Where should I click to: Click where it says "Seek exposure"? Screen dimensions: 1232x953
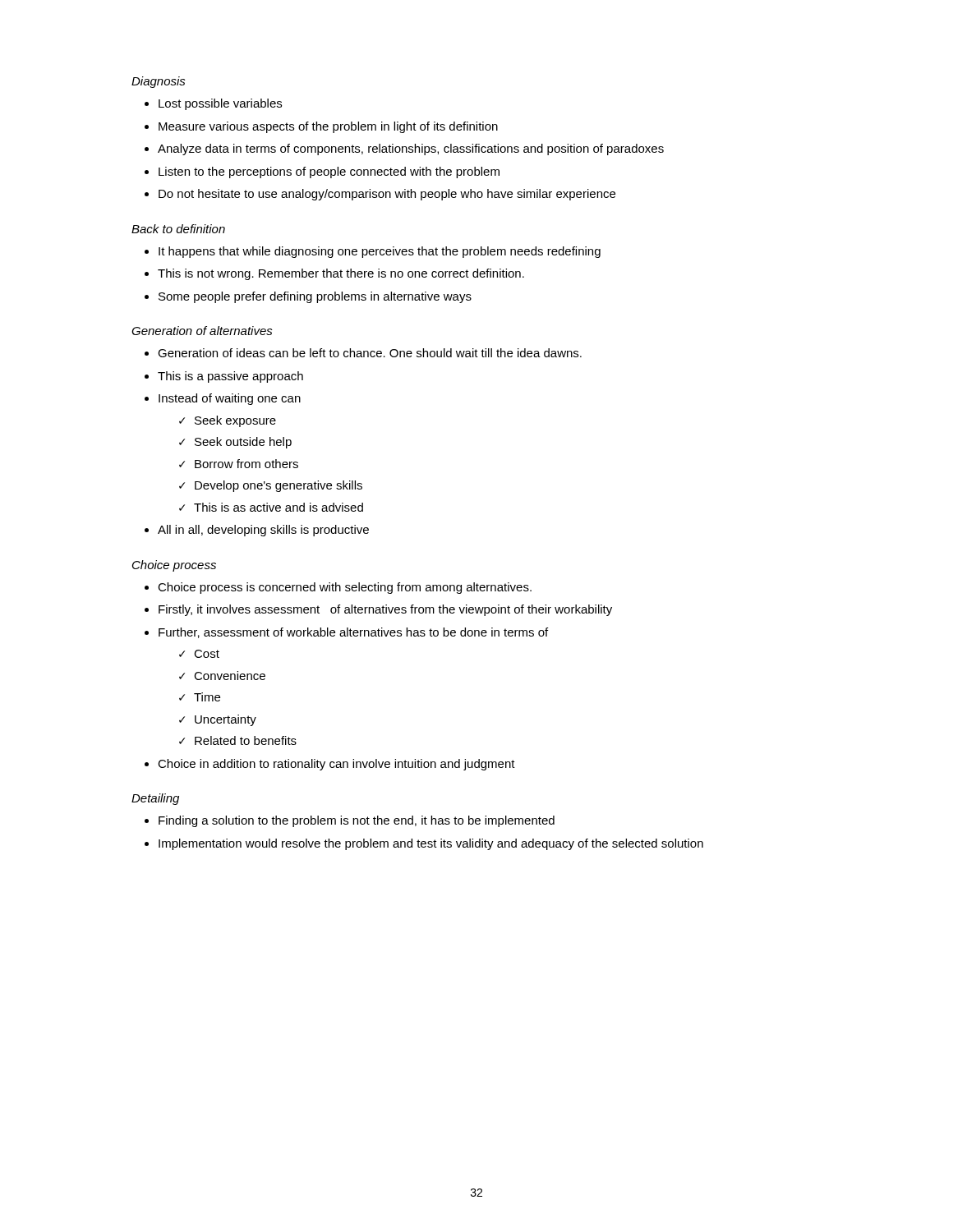point(235,420)
